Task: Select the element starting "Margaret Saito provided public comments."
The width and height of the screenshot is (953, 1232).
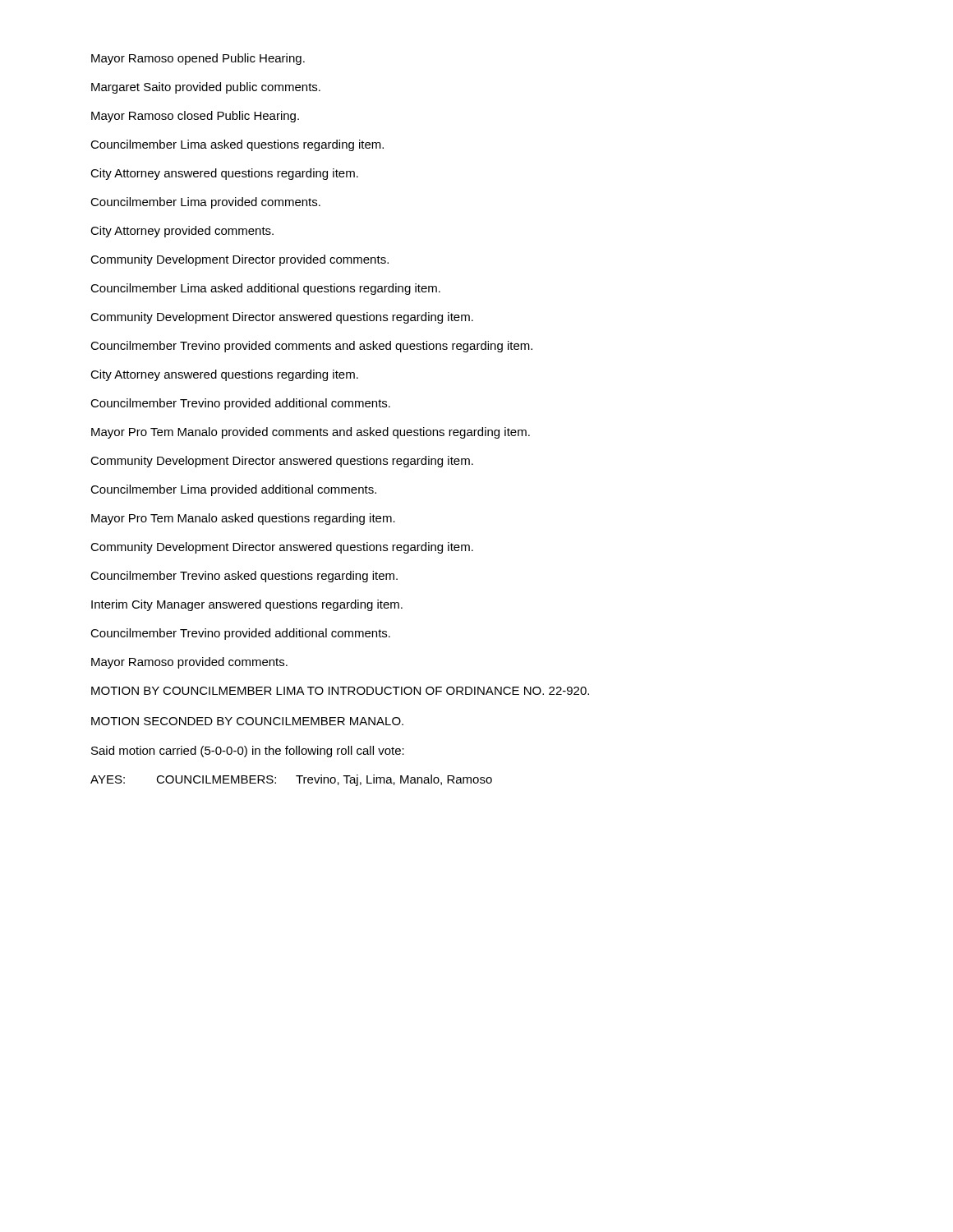Action: (206, 87)
